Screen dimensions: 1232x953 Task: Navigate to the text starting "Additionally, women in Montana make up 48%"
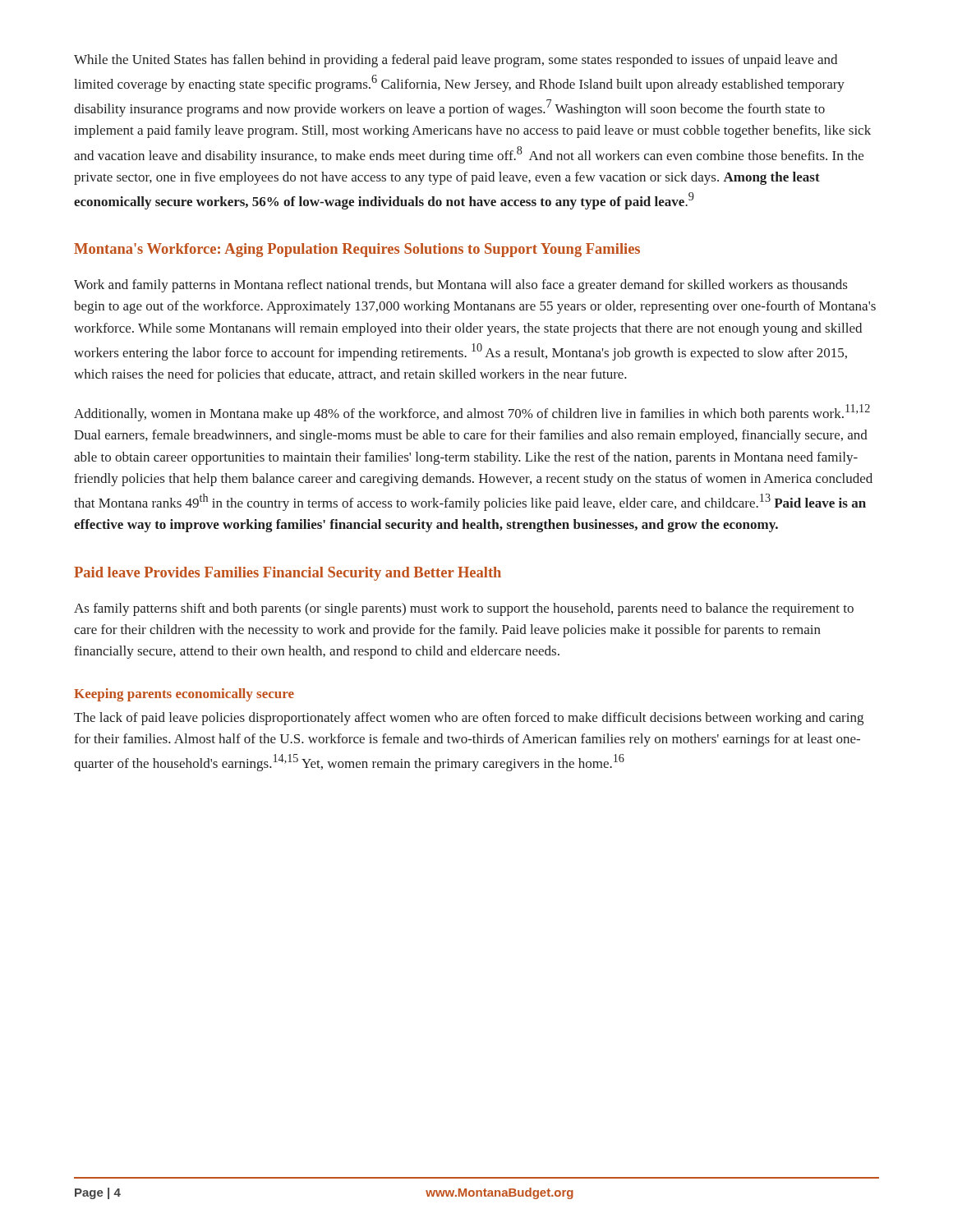(x=473, y=467)
